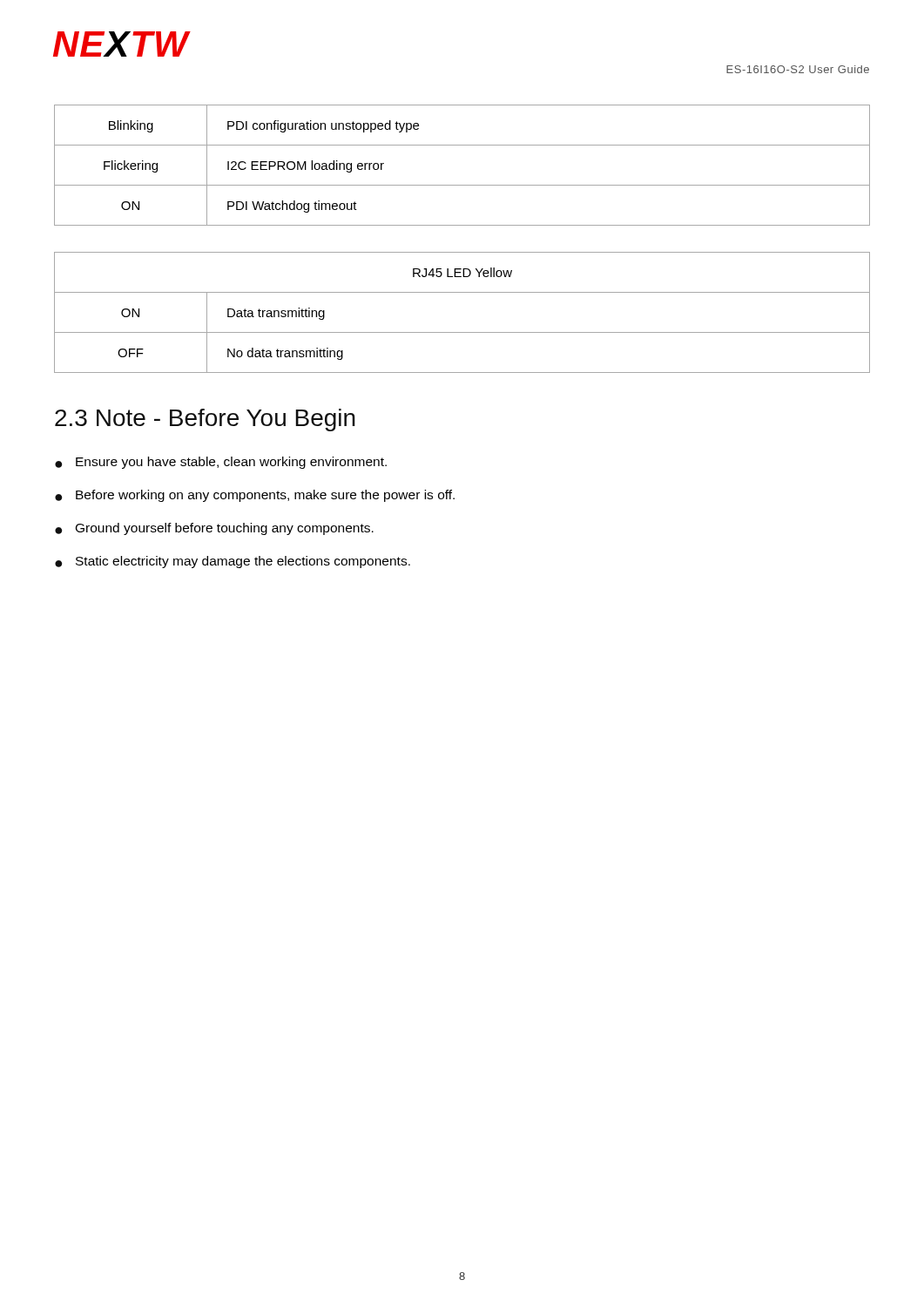Locate the table with the text "I2C EEPROM loading error"
Image resolution: width=924 pixels, height=1307 pixels.
tap(462, 165)
